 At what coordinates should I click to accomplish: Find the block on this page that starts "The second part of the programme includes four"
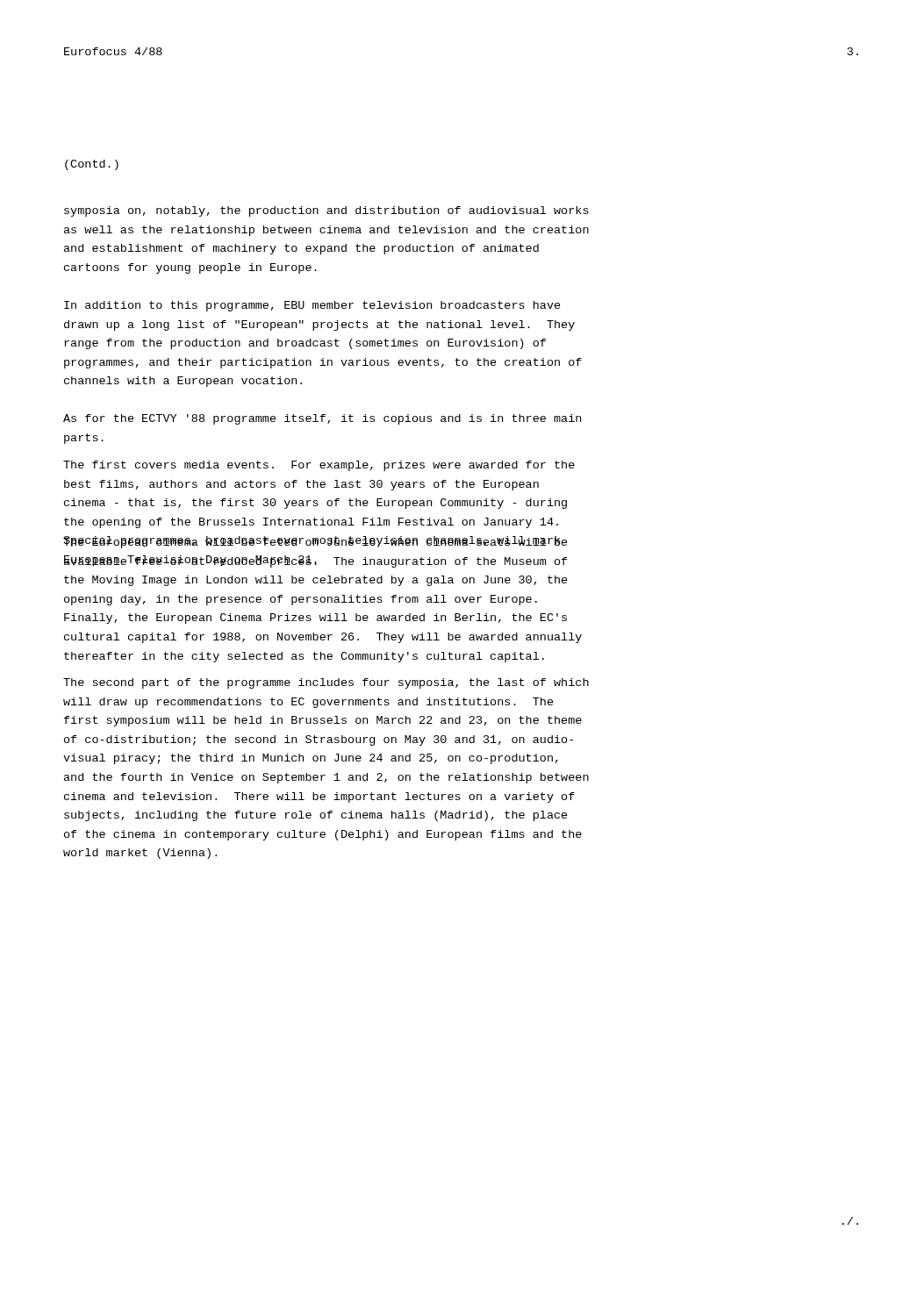click(x=326, y=768)
